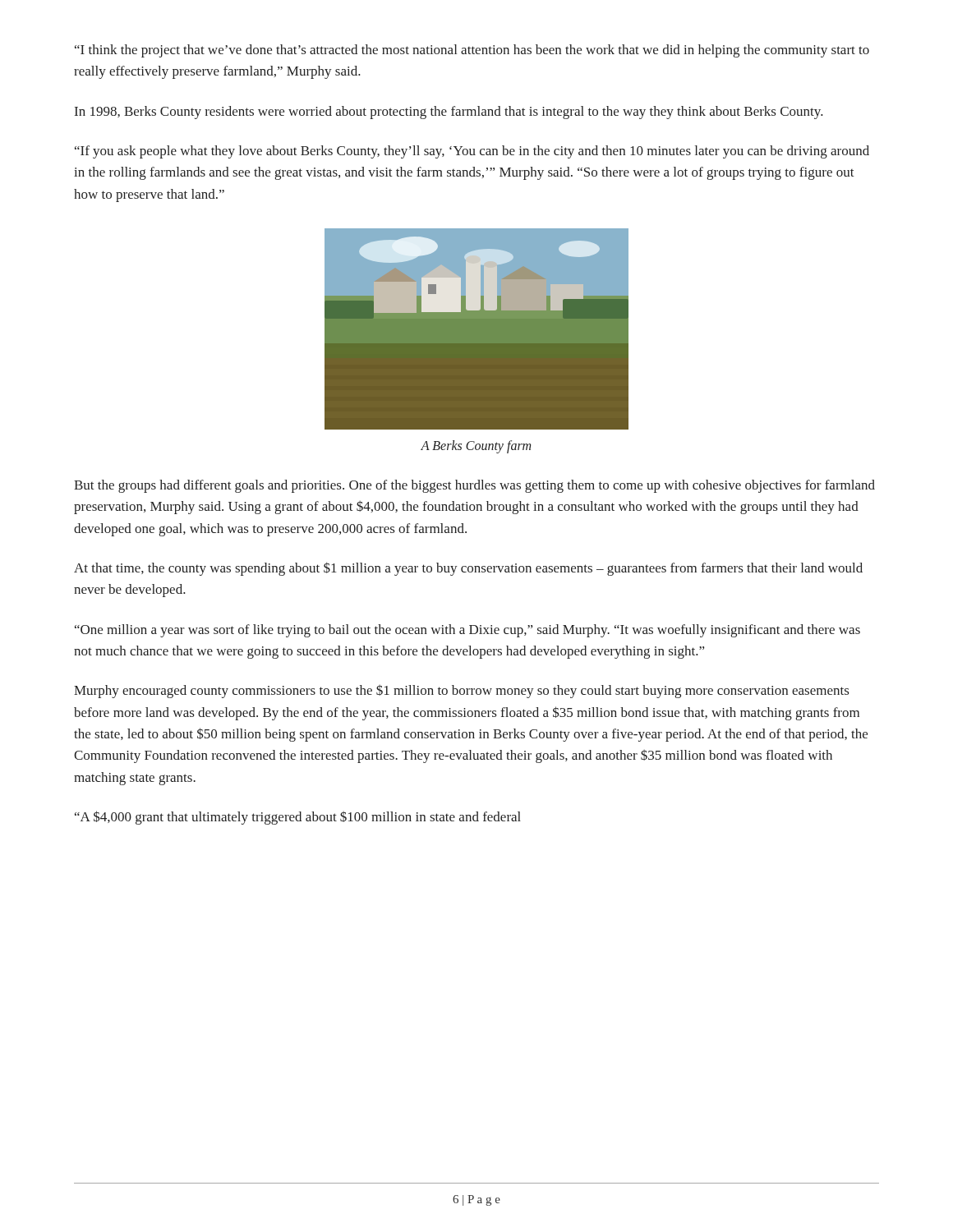Click on the block starting "A Berks County farm"
953x1232 pixels.
pyautogui.click(x=476, y=446)
